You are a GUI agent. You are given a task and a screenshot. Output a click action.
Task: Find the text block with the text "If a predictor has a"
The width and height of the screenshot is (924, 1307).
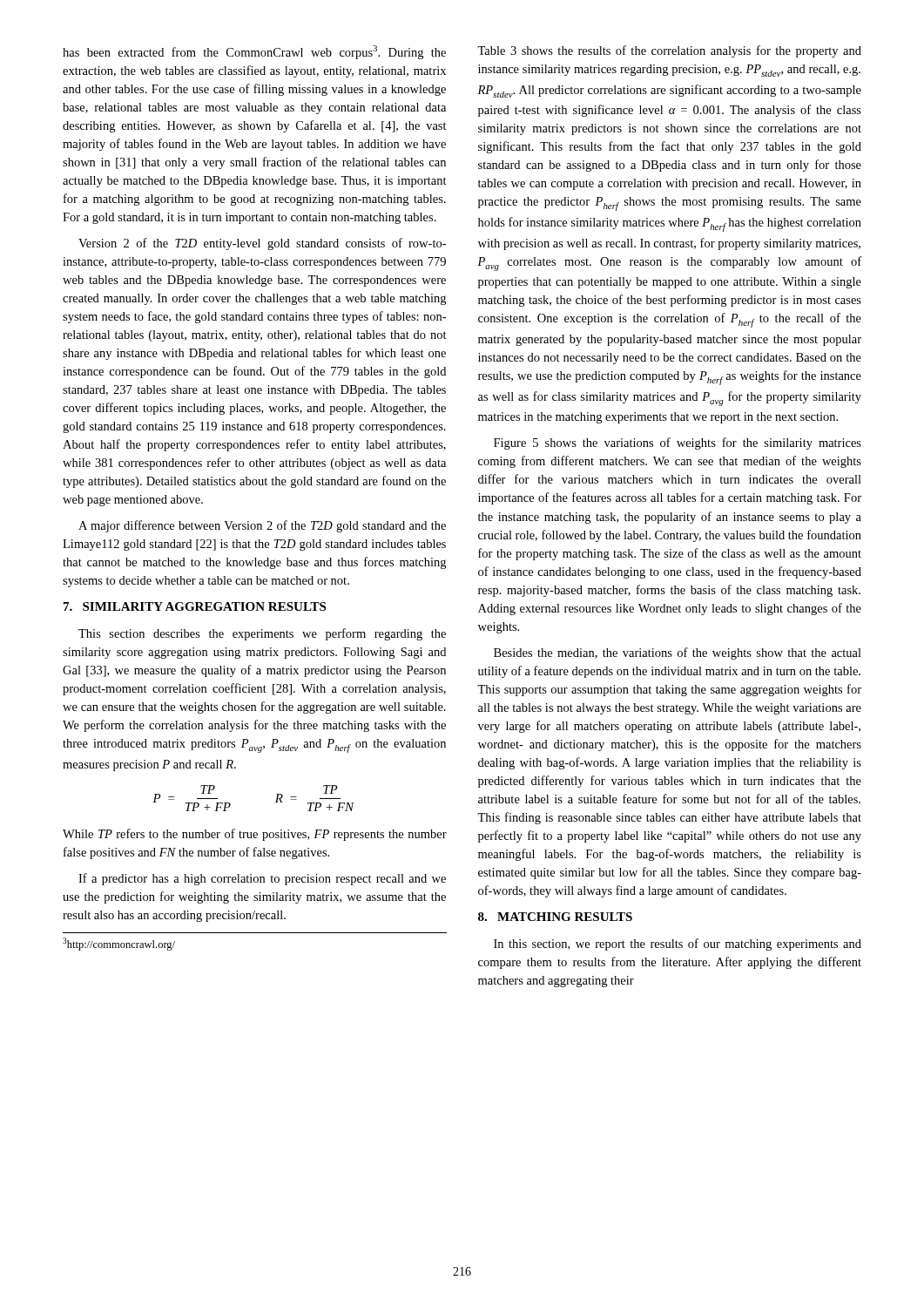255,897
